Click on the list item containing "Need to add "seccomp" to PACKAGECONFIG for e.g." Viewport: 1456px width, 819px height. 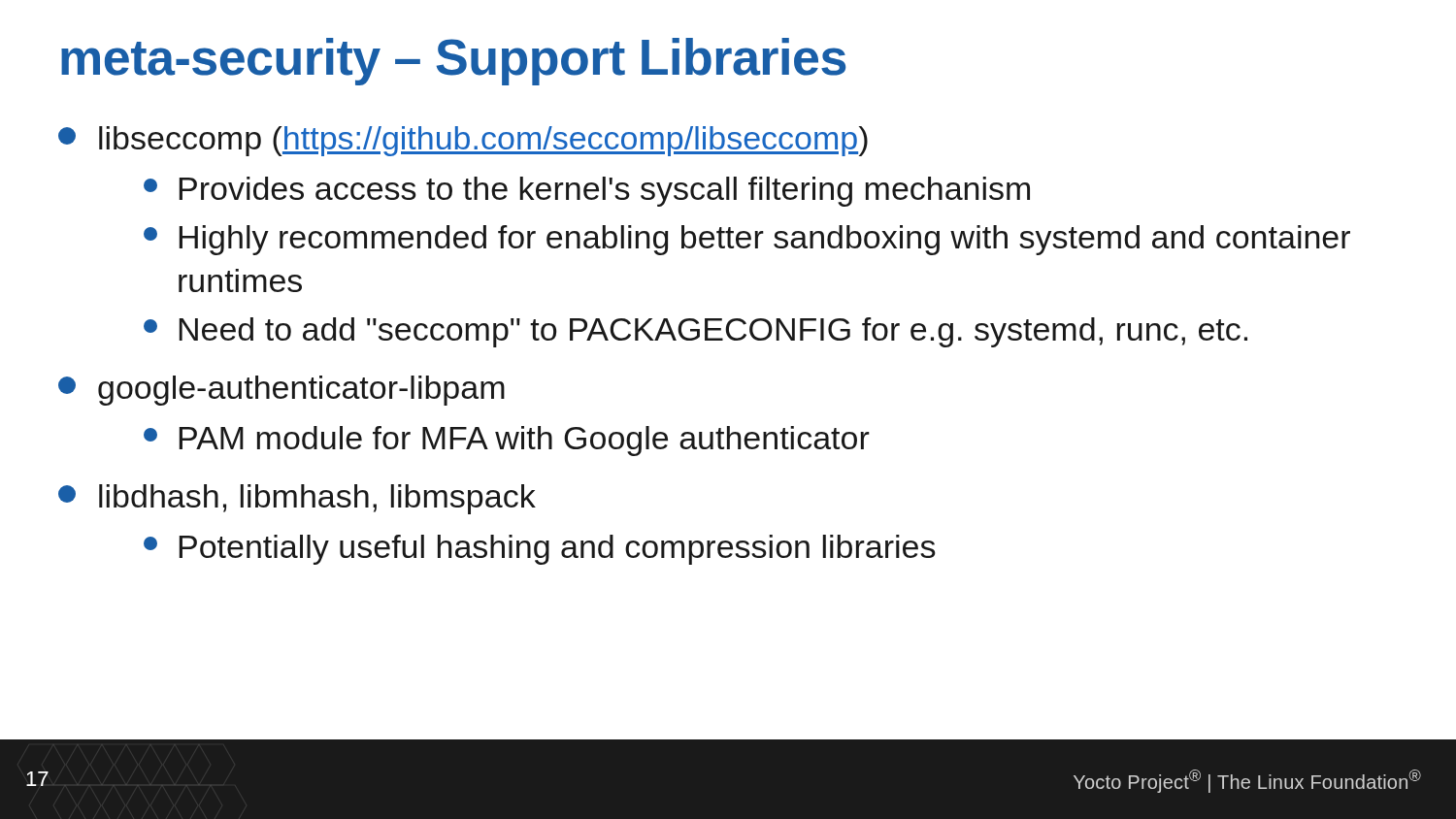(771, 330)
